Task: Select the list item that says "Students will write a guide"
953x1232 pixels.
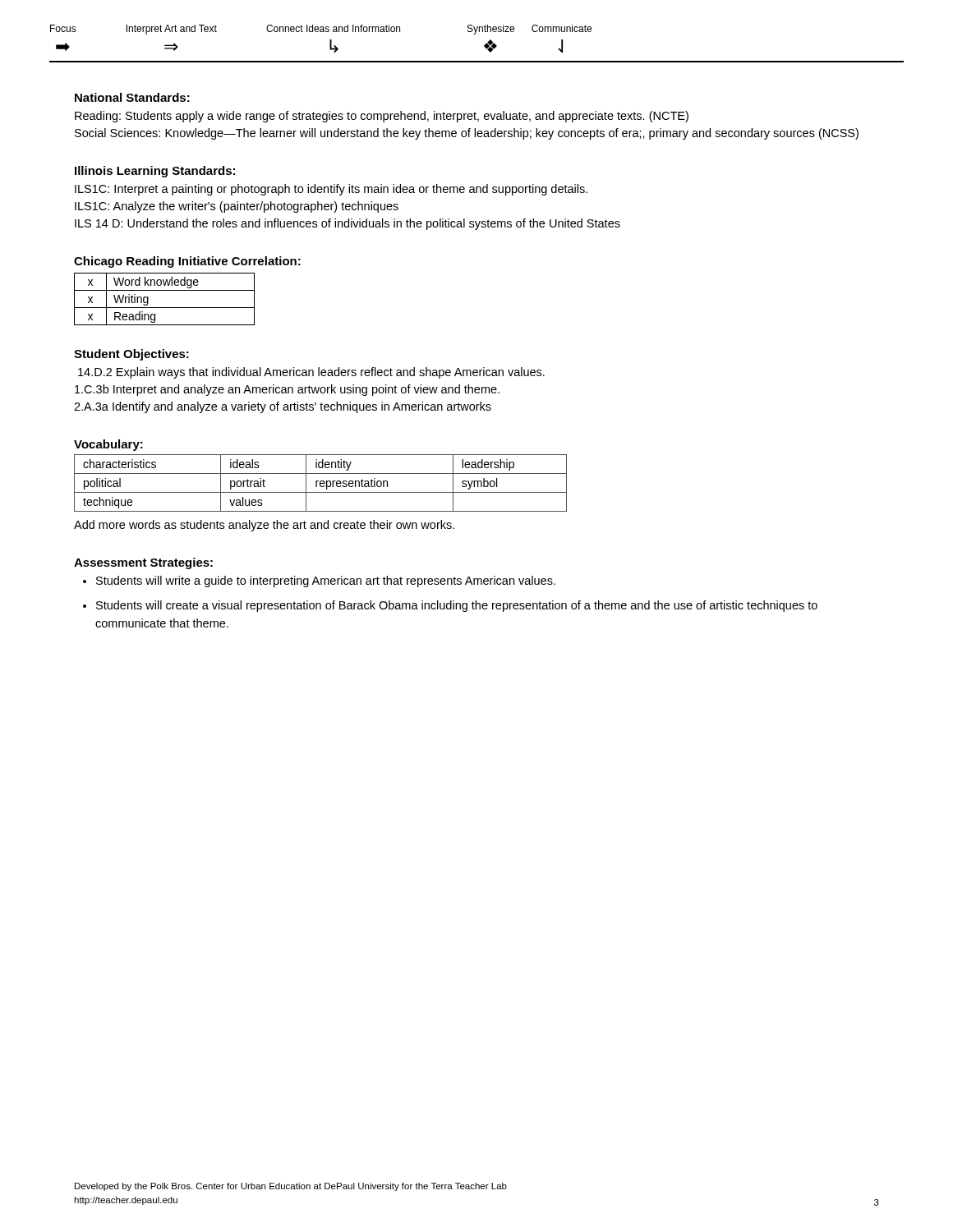Action: (326, 581)
